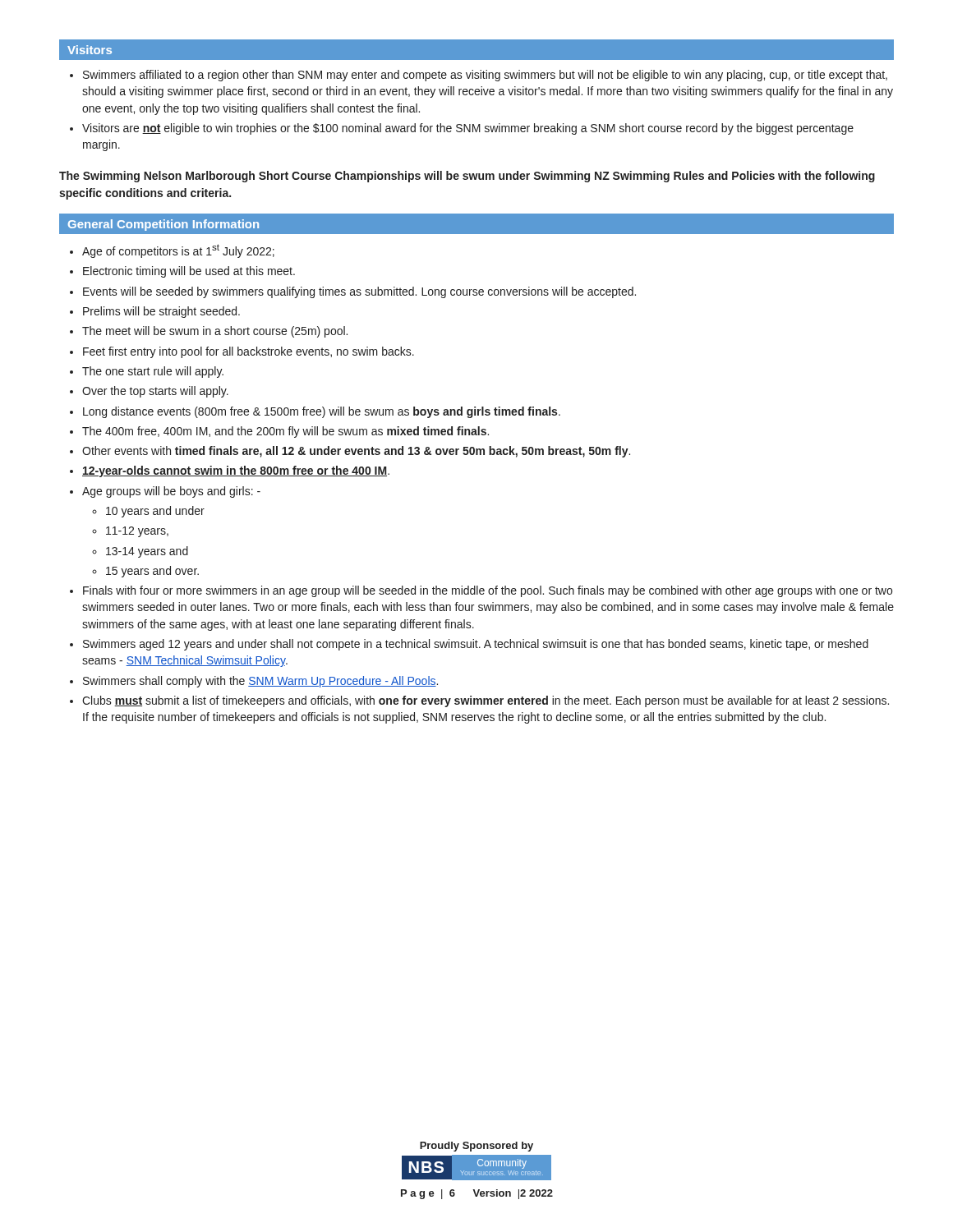Point to the block beginning "Visitors are not"
This screenshot has height=1232, width=953.
468,136
